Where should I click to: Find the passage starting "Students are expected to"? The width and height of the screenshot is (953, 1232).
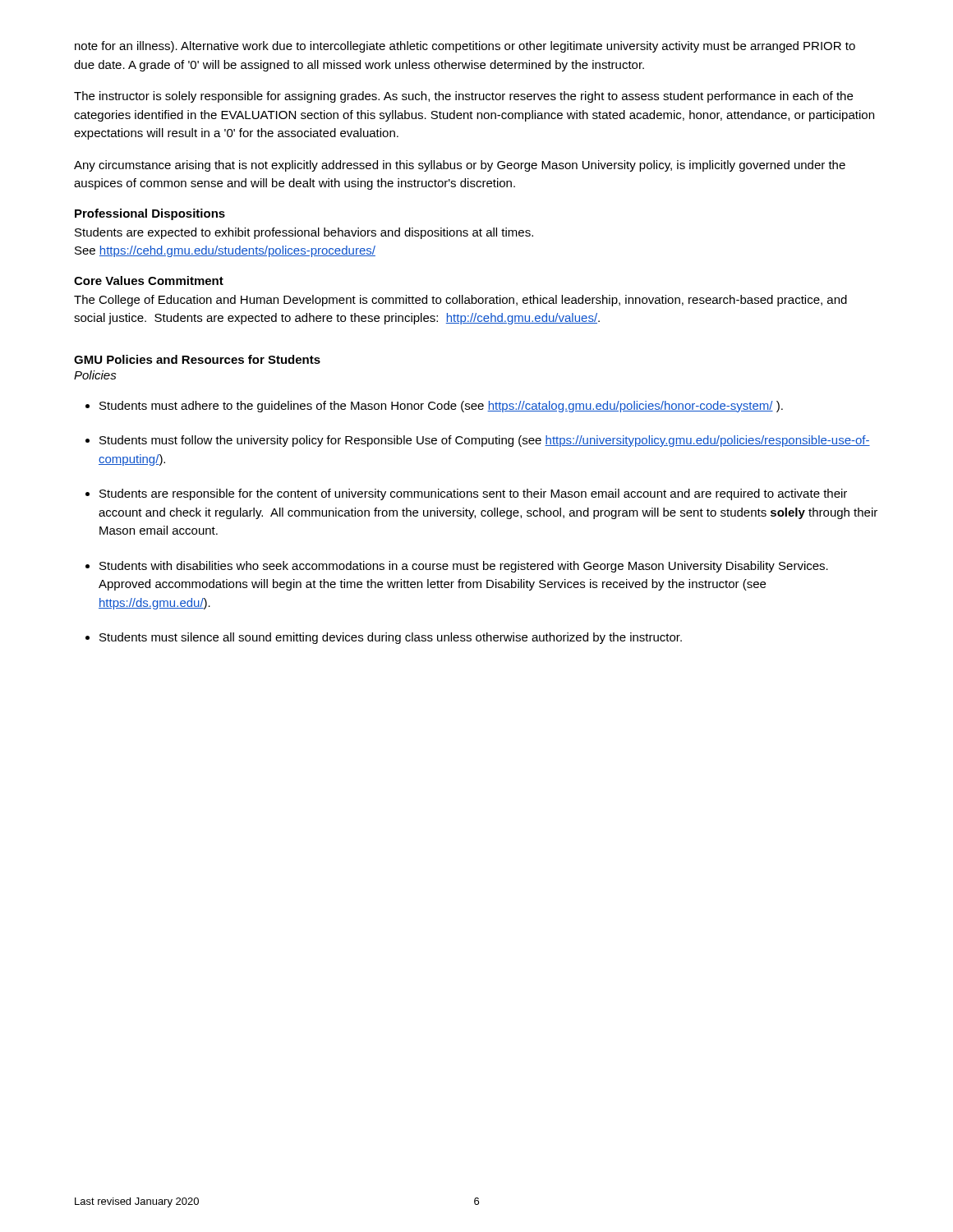pos(304,241)
